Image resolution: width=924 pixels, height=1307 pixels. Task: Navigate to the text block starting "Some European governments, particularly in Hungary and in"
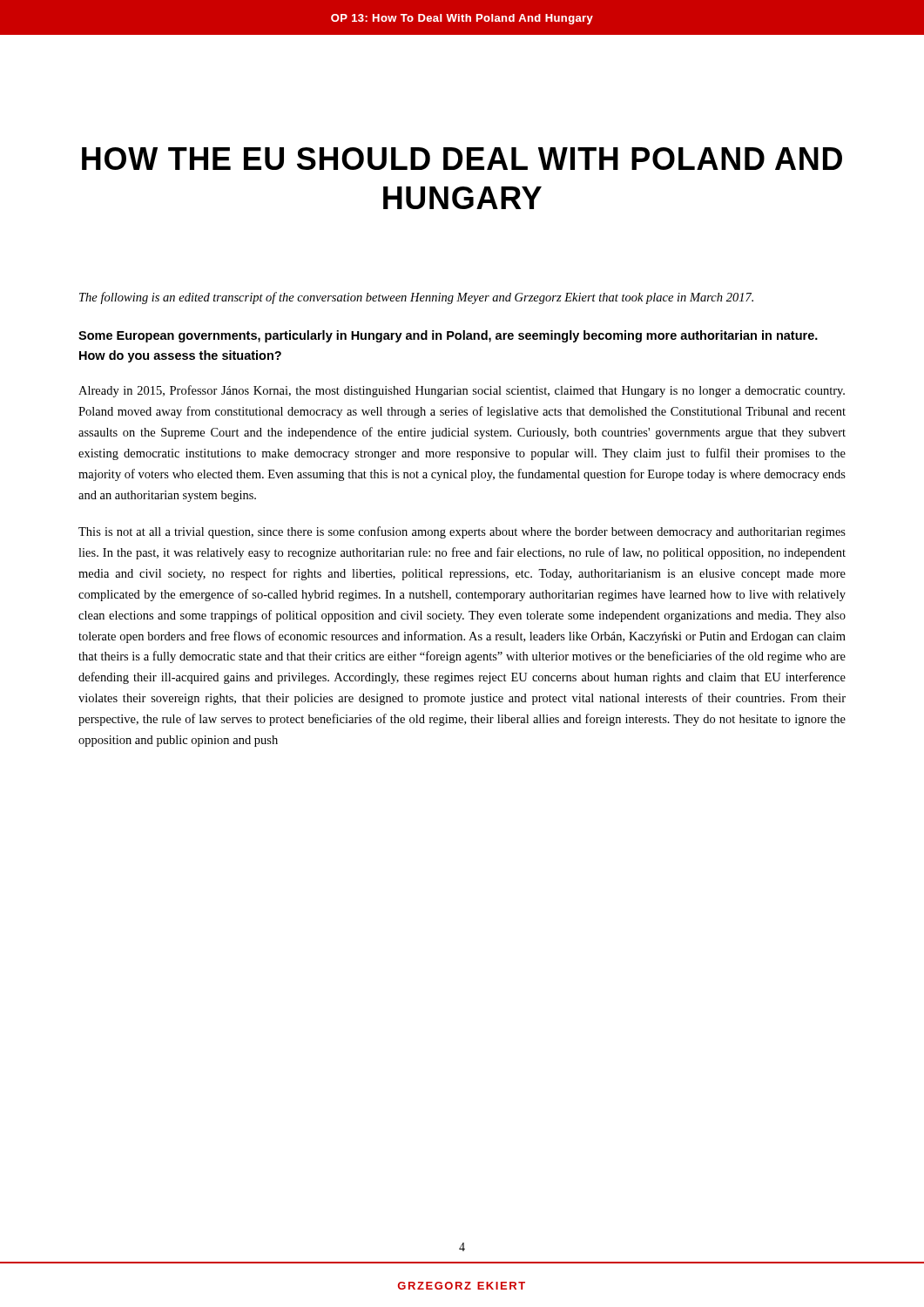point(448,346)
